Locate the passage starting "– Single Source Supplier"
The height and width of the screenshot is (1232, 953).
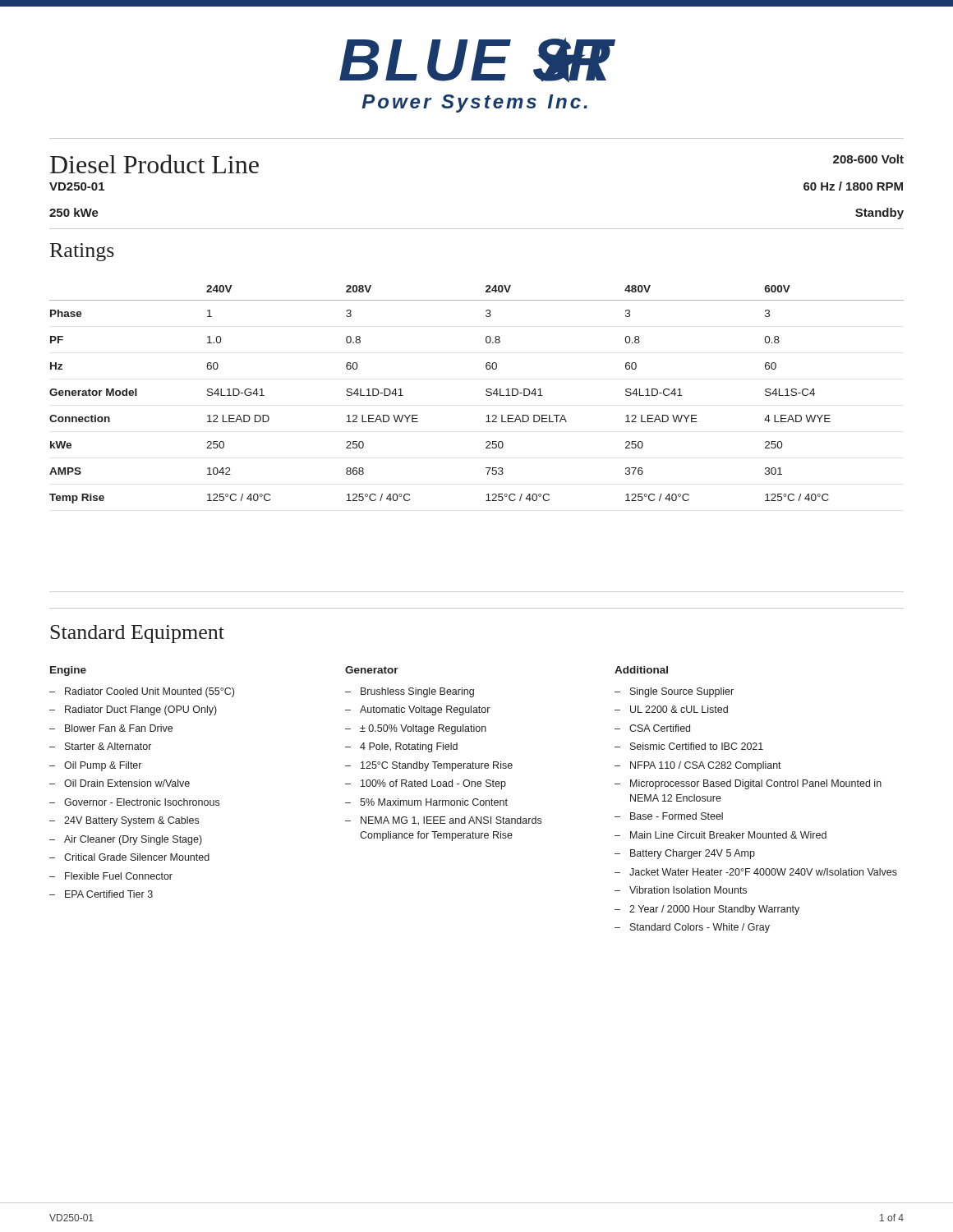click(674, 692)
